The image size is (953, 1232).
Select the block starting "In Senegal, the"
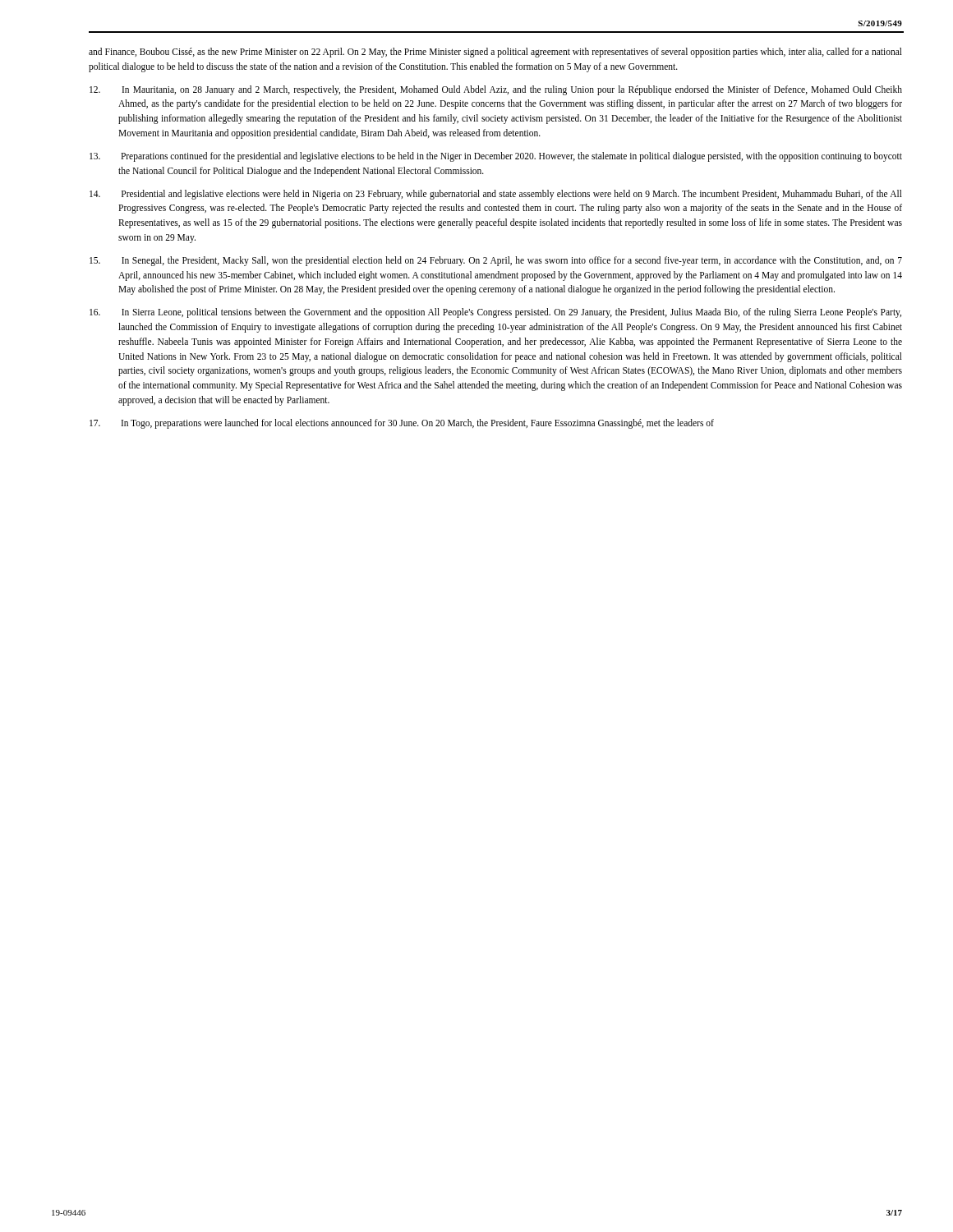coord(495,274)
